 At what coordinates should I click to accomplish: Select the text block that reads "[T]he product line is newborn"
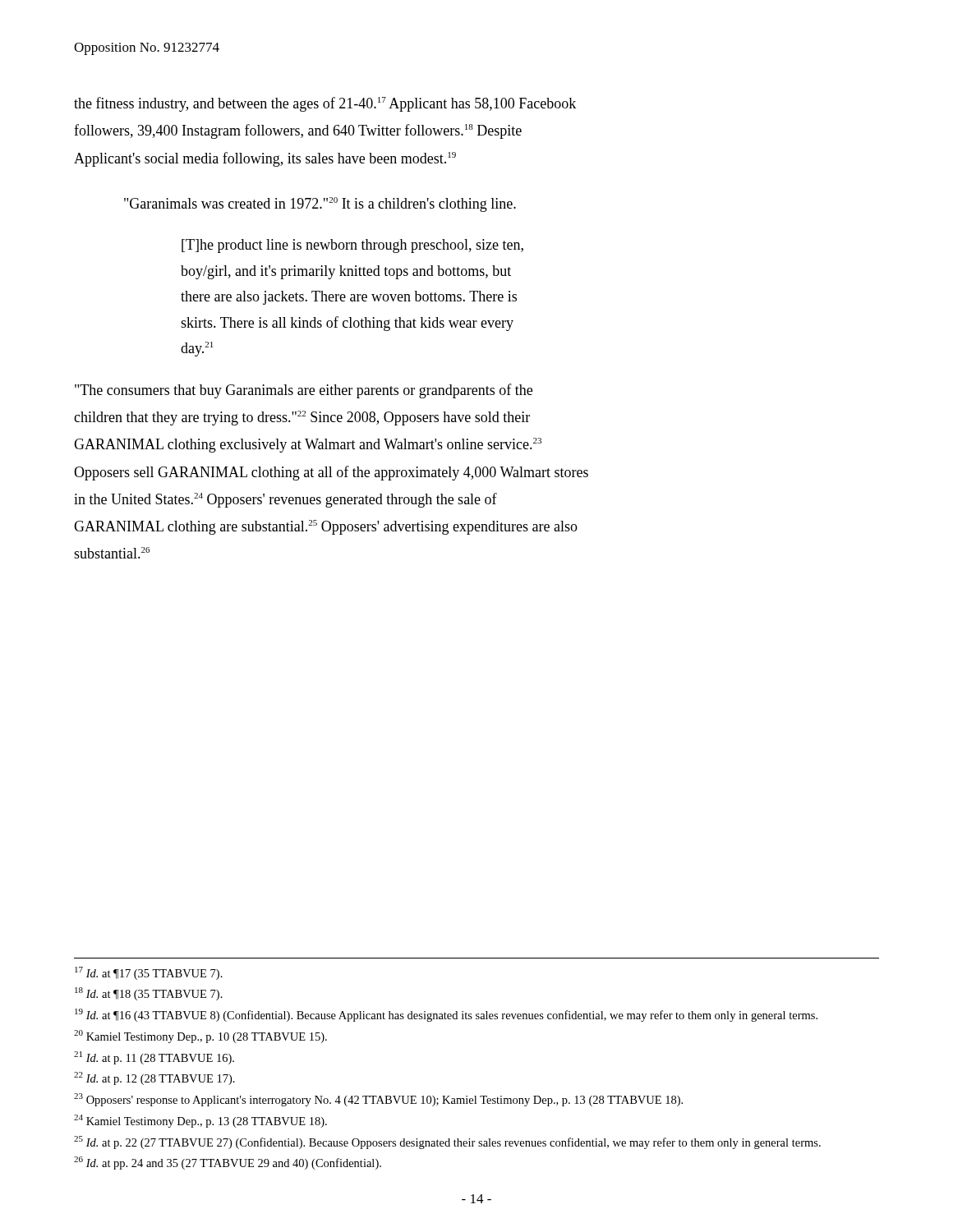coord(352,246)
